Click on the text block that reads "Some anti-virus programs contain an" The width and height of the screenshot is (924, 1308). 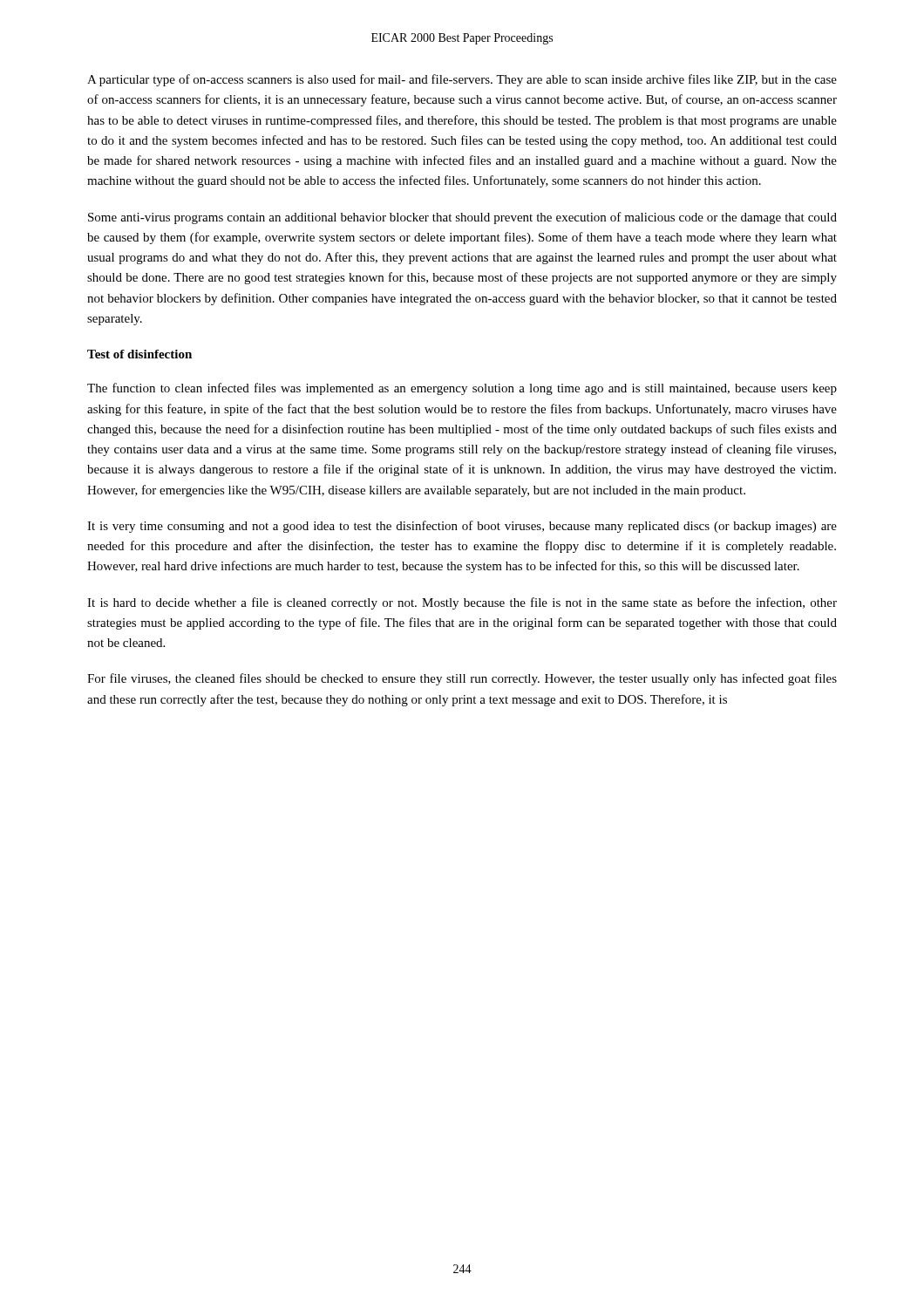tap(462, 267)
